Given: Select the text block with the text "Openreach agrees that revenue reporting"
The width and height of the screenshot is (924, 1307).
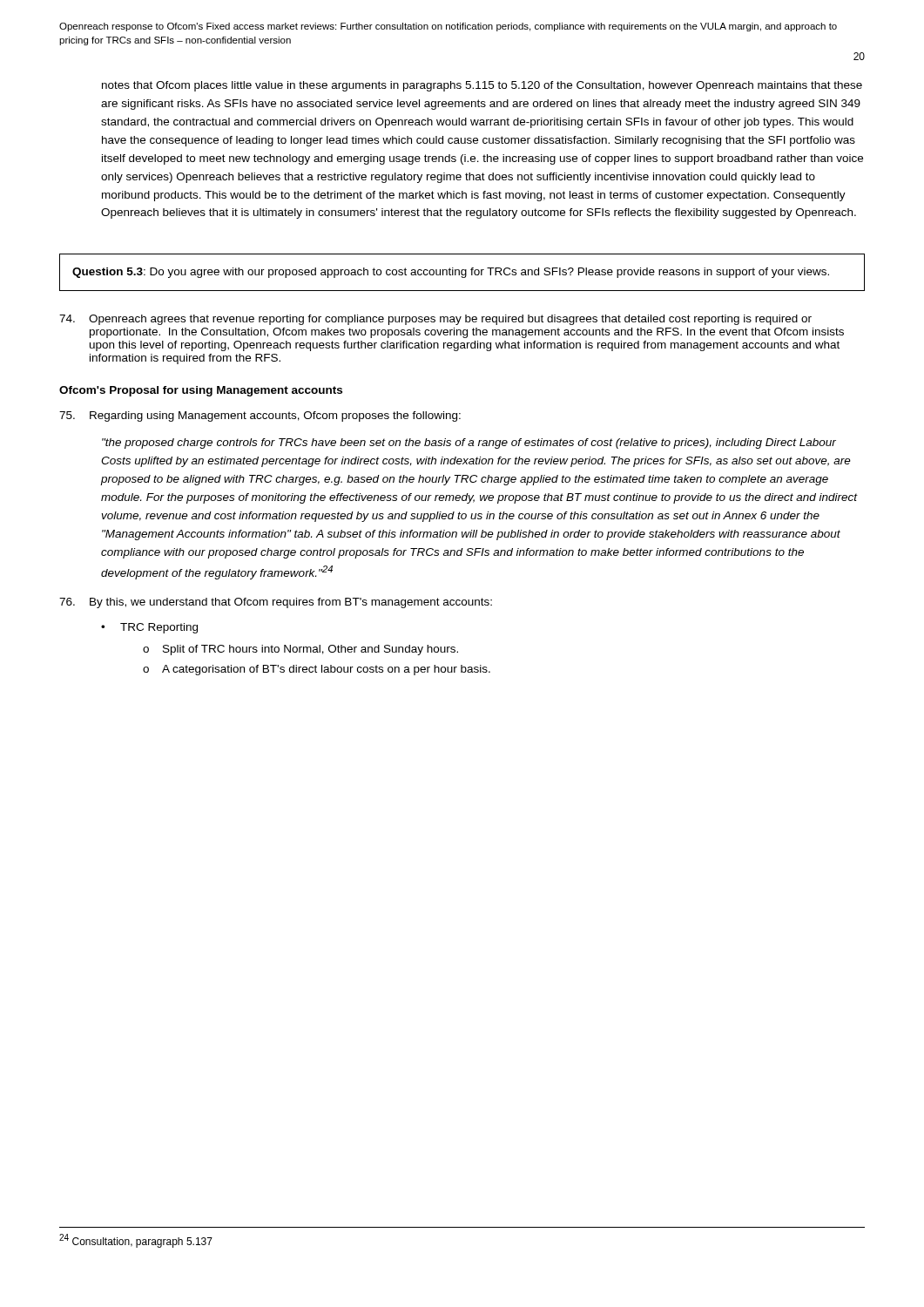Looking at the screenshot, I should (462, 338).
